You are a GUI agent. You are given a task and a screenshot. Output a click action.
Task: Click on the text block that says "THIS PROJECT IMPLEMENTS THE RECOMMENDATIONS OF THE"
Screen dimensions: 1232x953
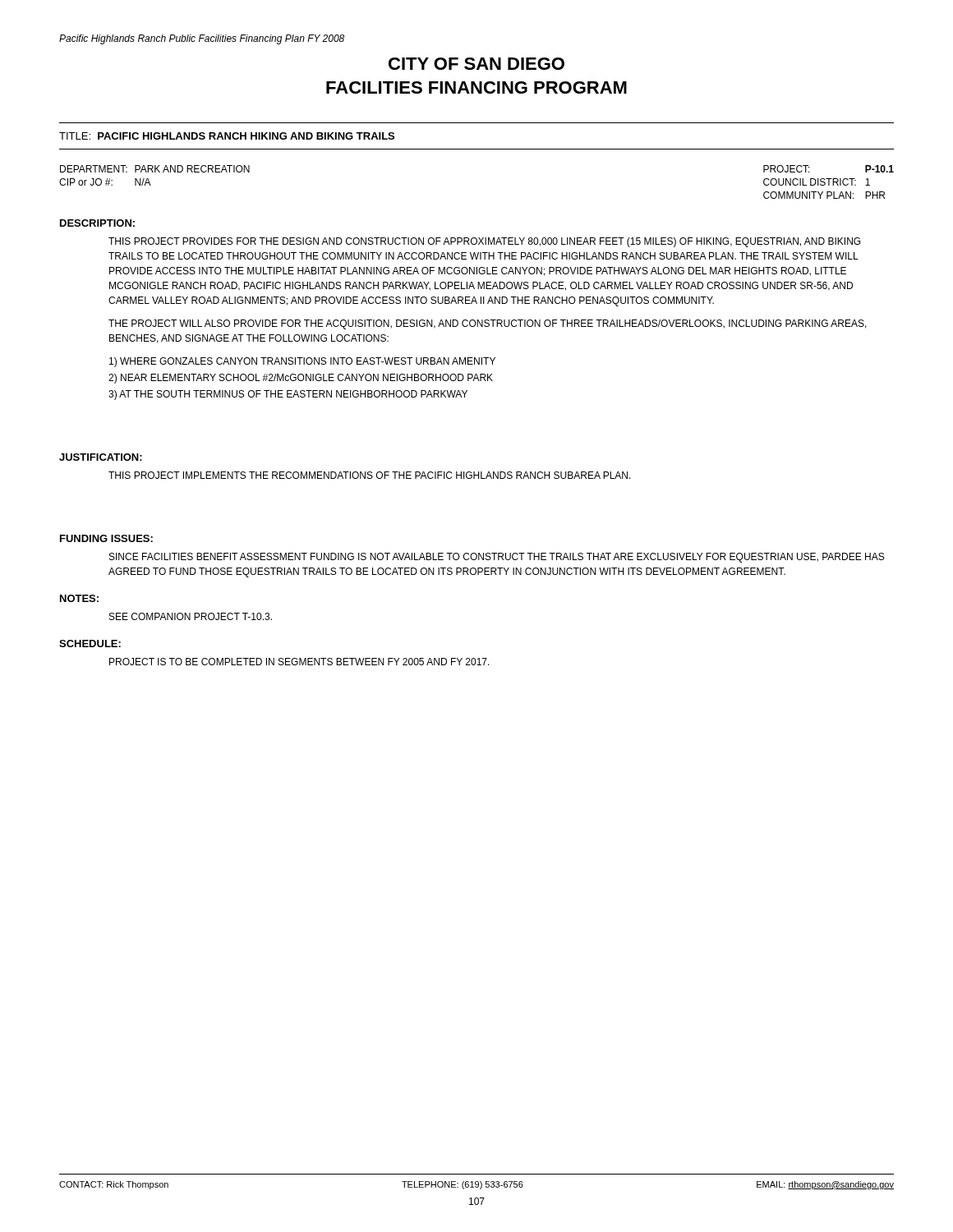point(370,476)
